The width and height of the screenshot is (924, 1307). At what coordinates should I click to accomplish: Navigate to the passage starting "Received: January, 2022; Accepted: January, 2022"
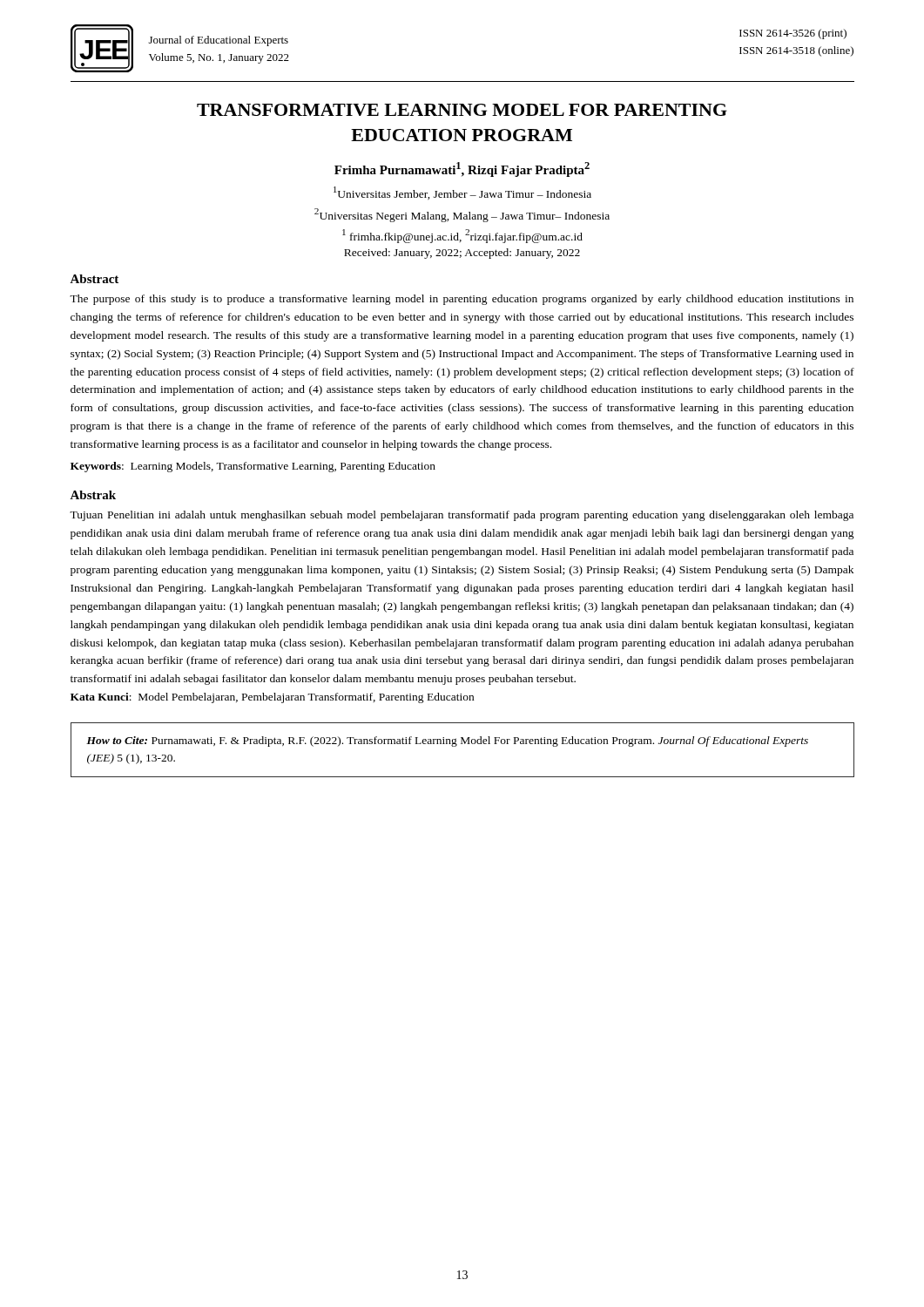(x=462, y=252)
